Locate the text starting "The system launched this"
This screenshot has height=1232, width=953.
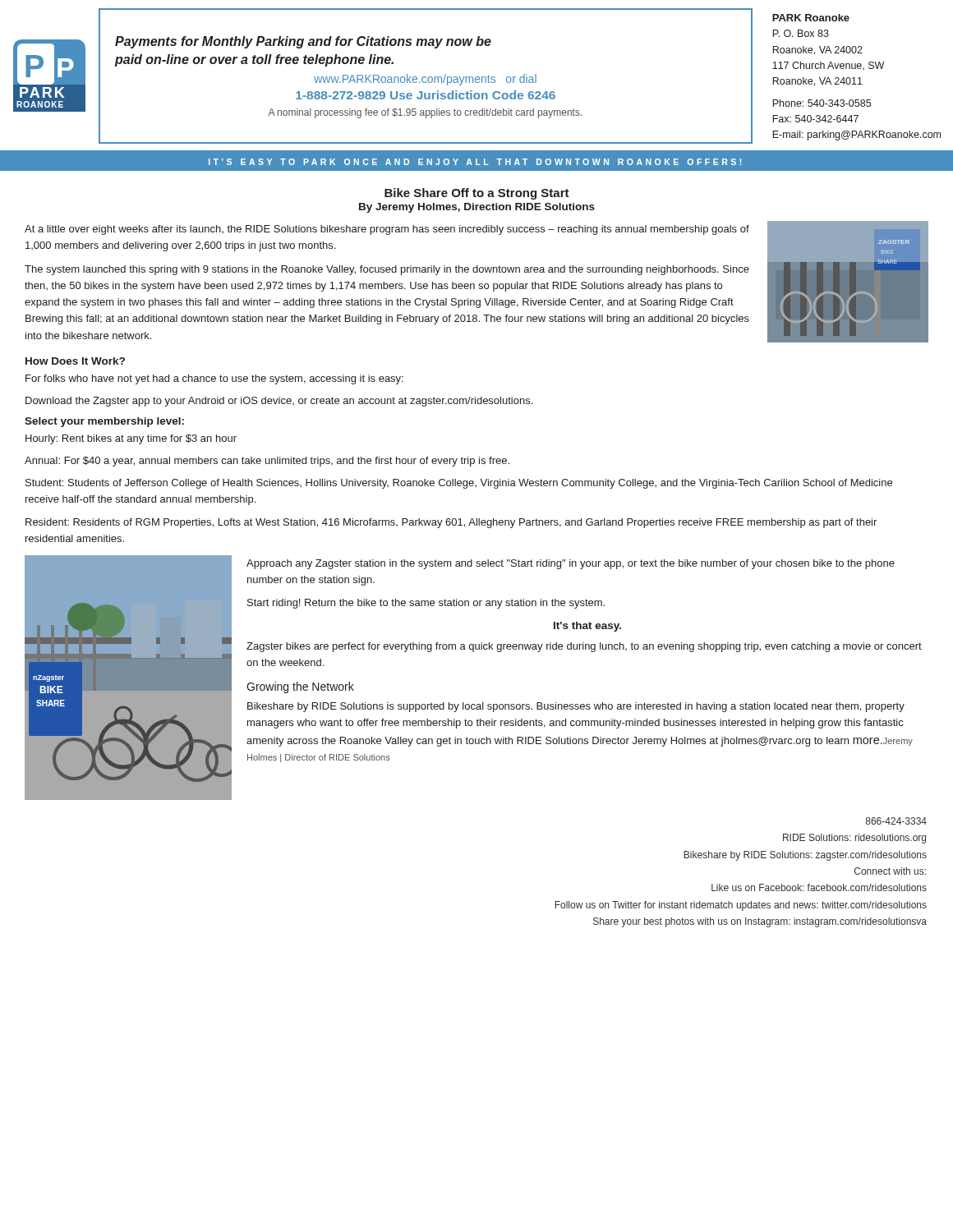[x=387, y=302]
